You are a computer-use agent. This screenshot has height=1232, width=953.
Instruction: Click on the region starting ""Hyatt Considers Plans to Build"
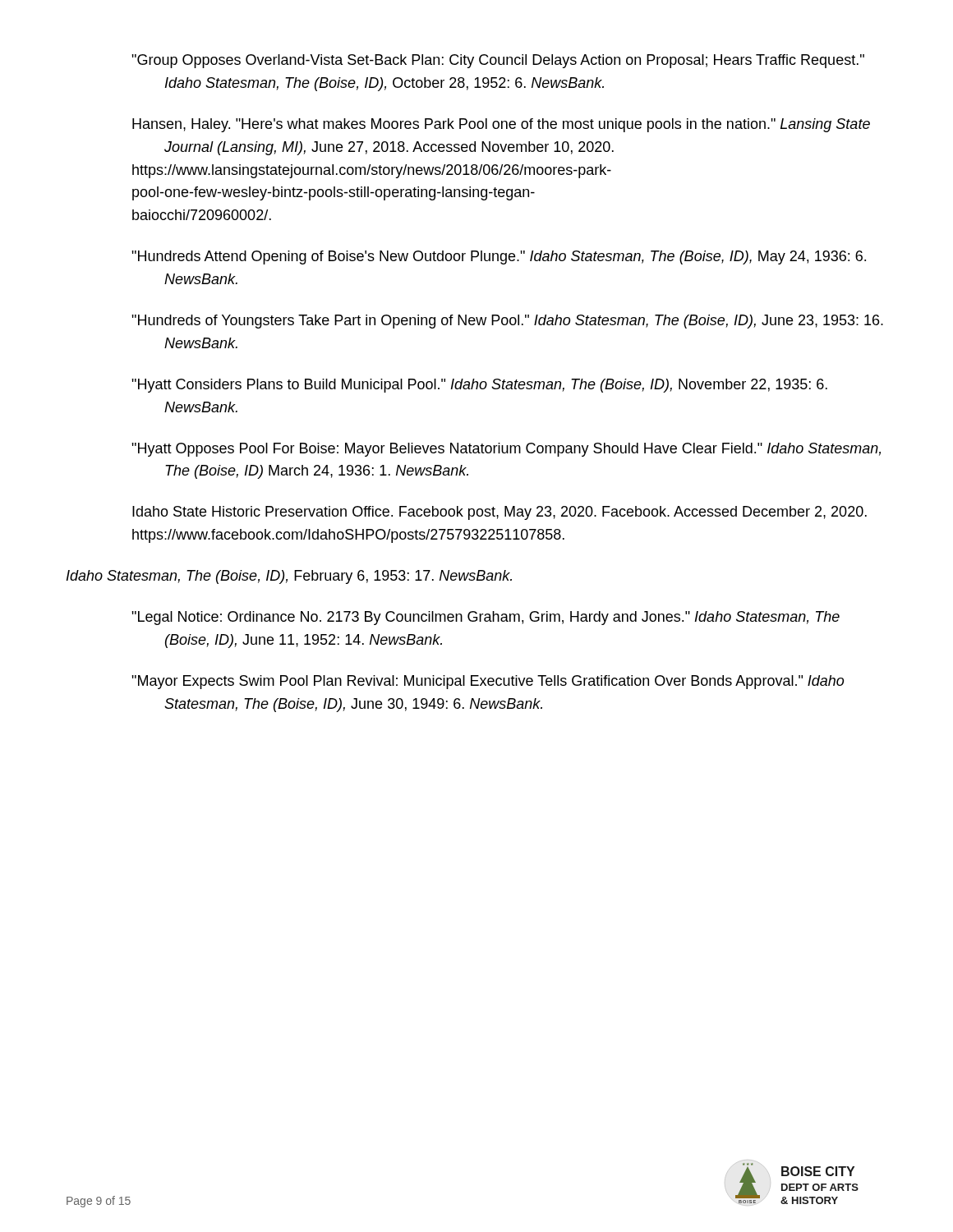[509, 396]
